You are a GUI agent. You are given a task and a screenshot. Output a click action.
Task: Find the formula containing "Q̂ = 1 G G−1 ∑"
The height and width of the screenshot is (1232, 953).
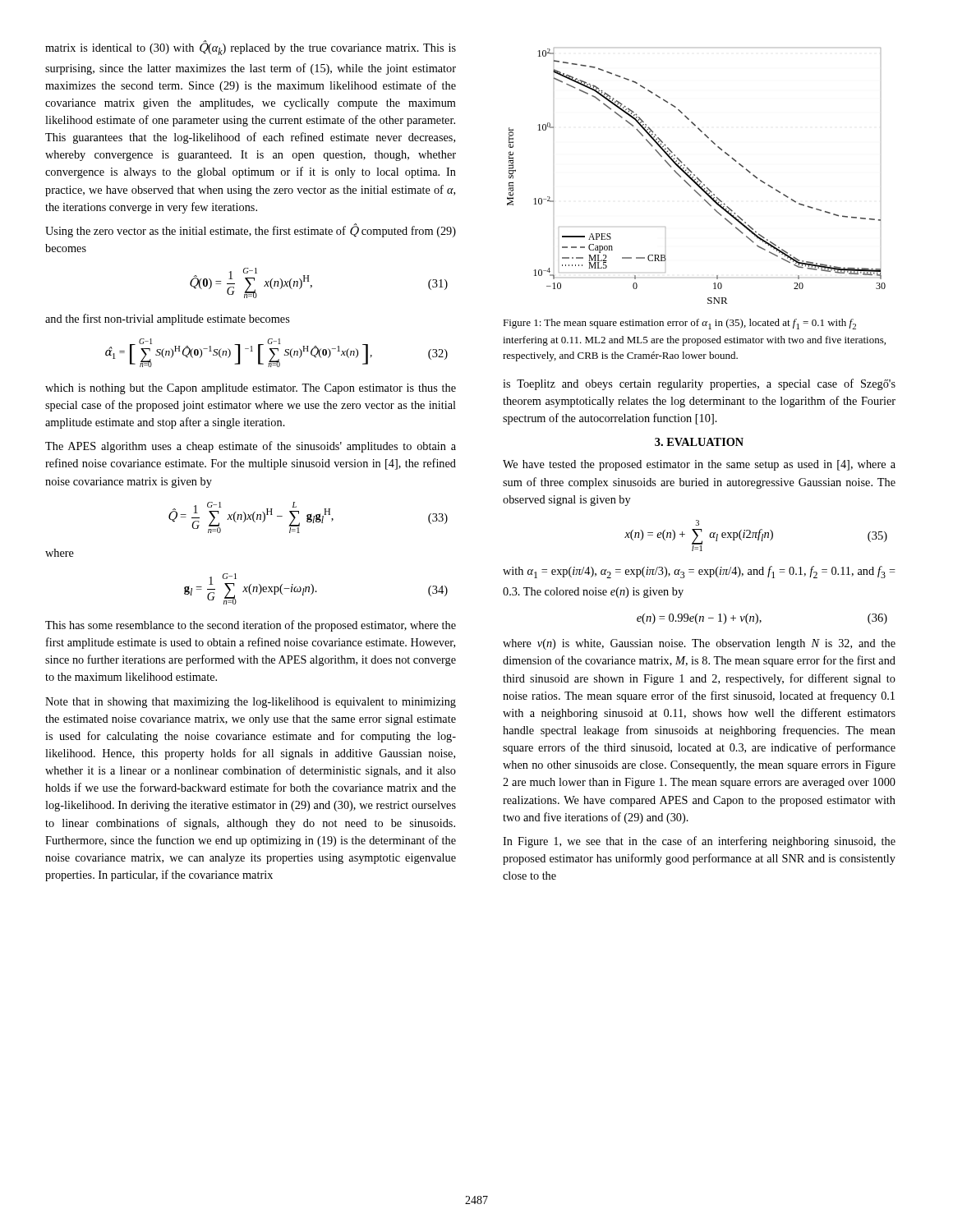pos(307,517)
